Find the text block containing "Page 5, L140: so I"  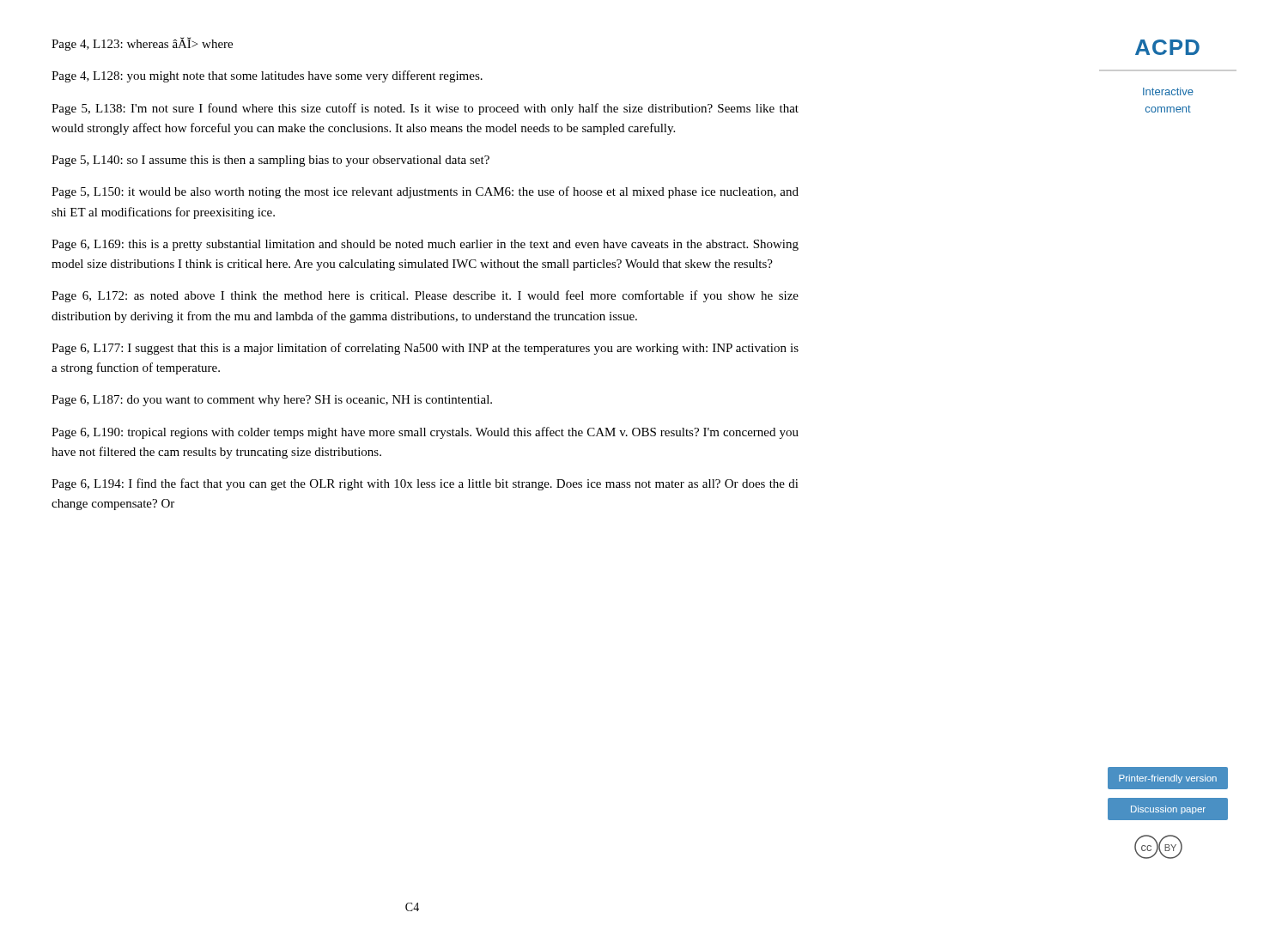pos(271,160)
